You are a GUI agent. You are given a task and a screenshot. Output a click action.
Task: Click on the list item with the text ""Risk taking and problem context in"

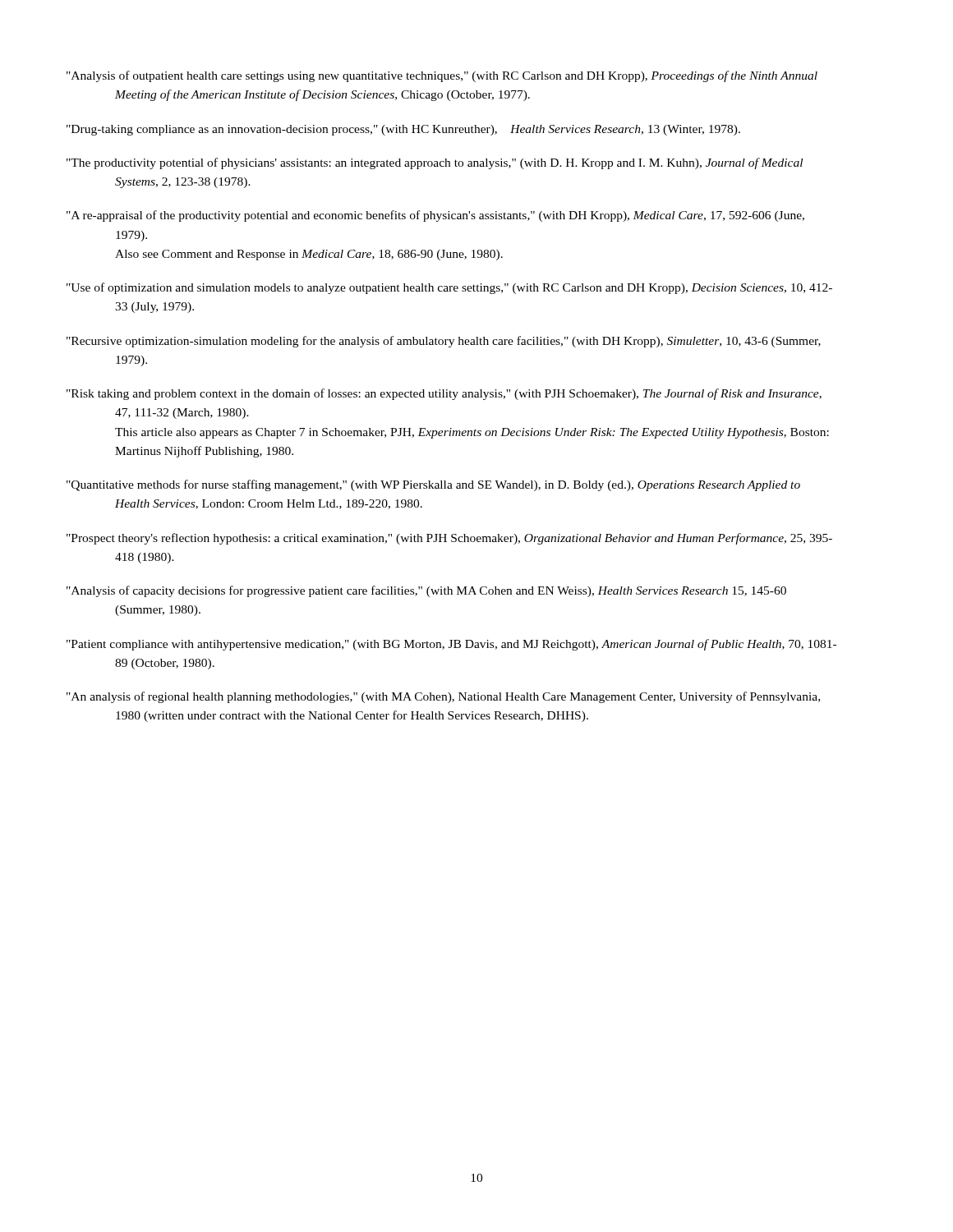[476, 422]
